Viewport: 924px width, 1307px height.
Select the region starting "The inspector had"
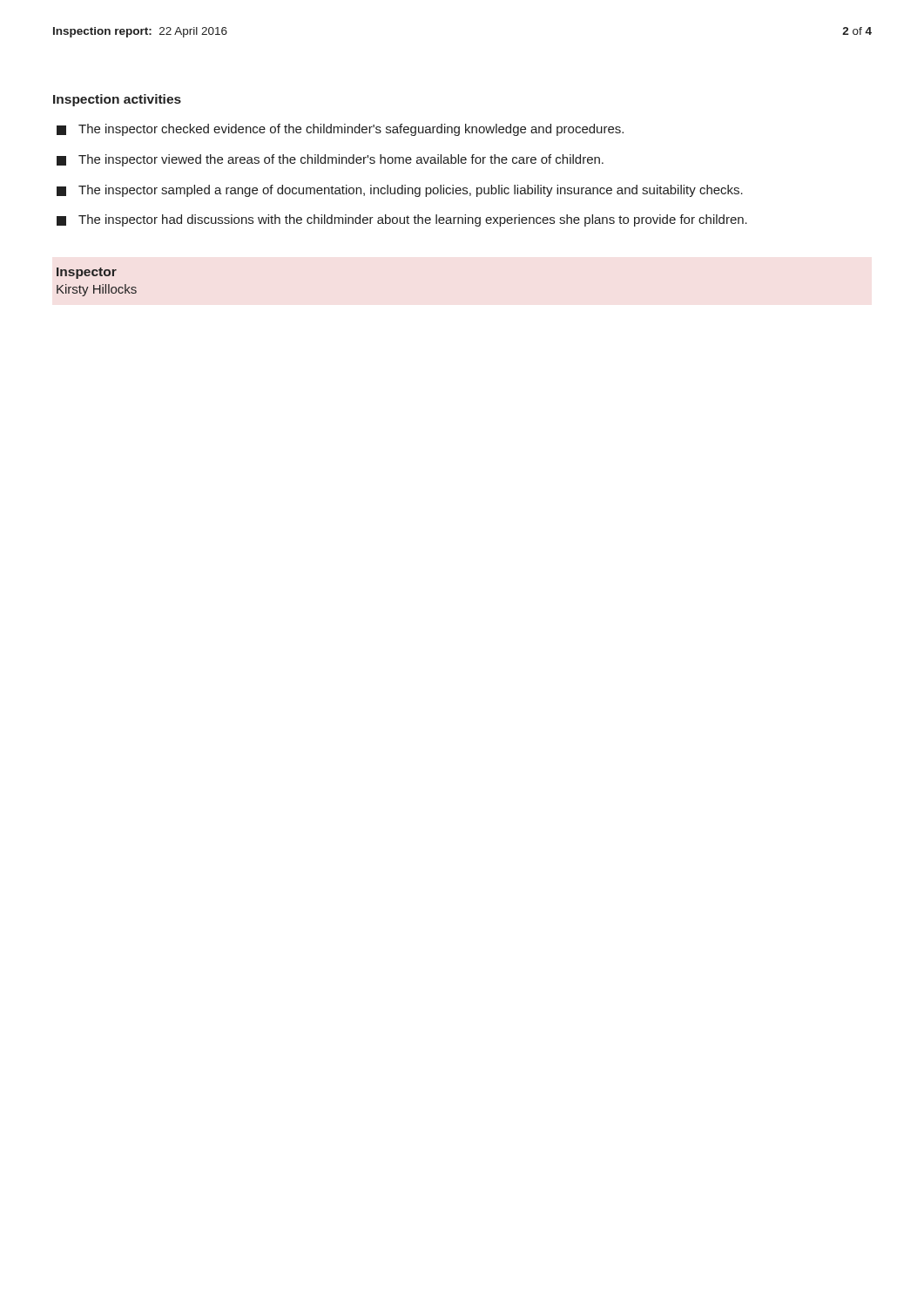click(462, 221)
